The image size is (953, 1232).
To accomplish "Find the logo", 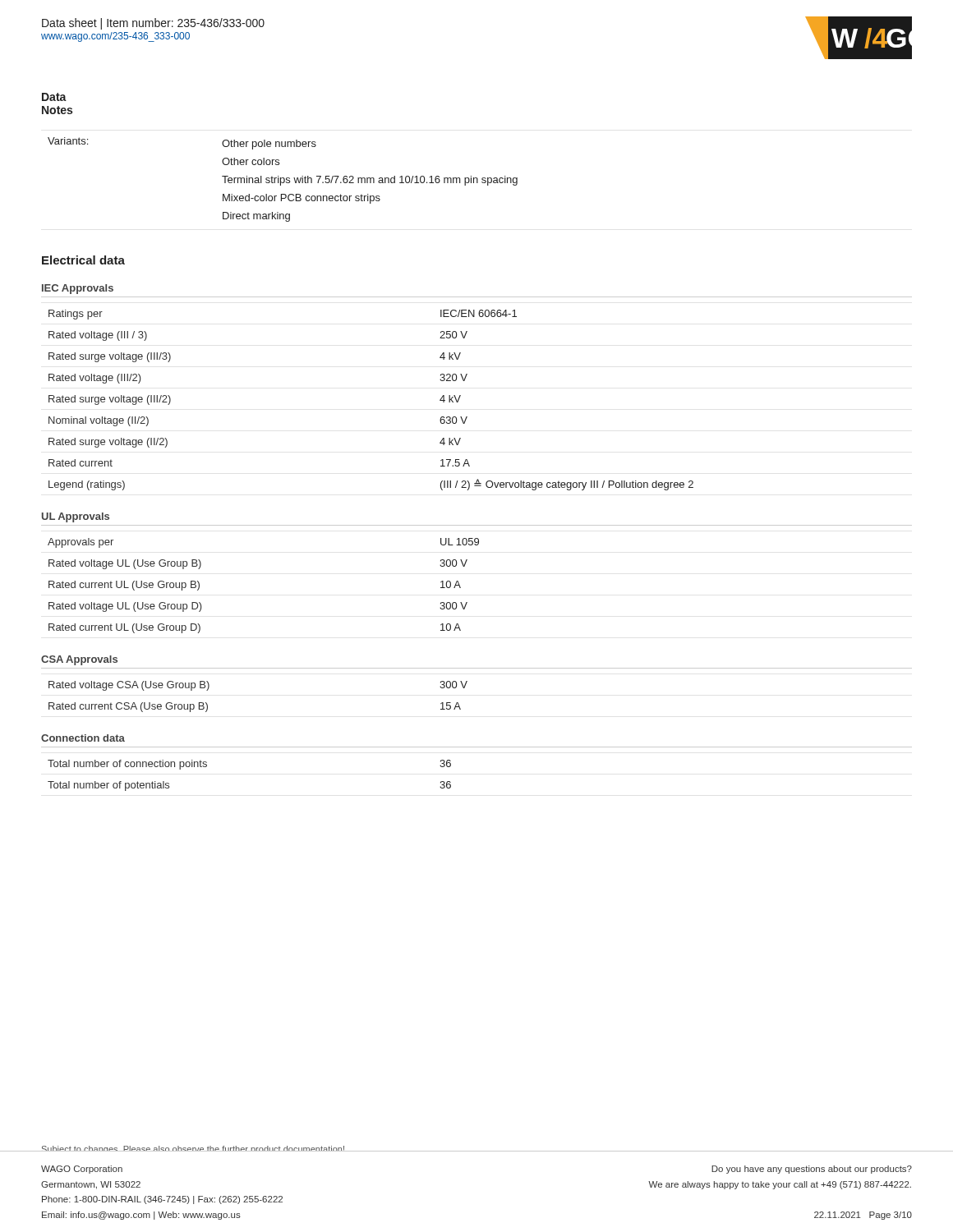I will pyautogui.click(x=859, y=38).
